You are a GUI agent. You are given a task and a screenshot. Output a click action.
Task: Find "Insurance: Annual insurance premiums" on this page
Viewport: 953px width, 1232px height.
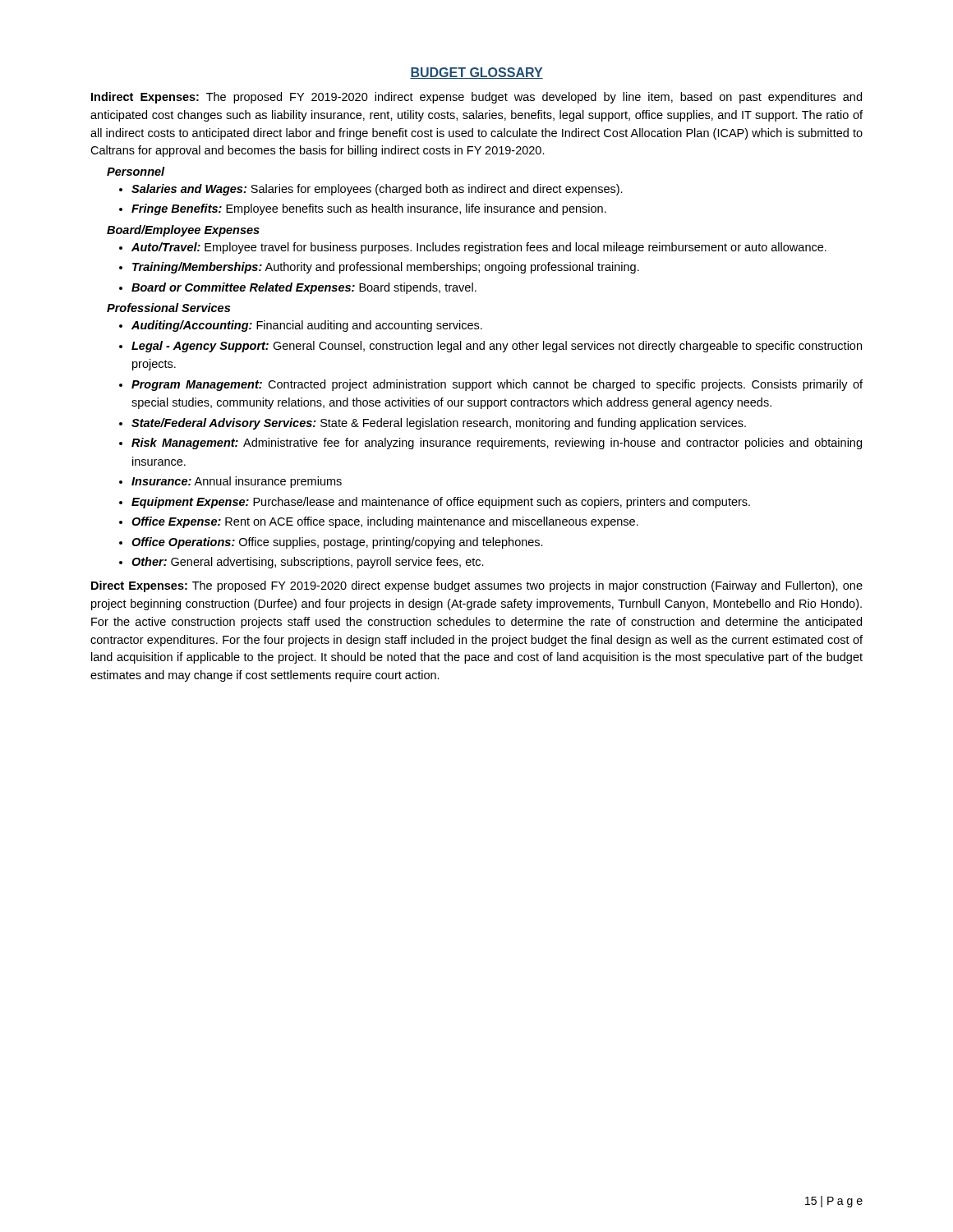pos(237,481)
